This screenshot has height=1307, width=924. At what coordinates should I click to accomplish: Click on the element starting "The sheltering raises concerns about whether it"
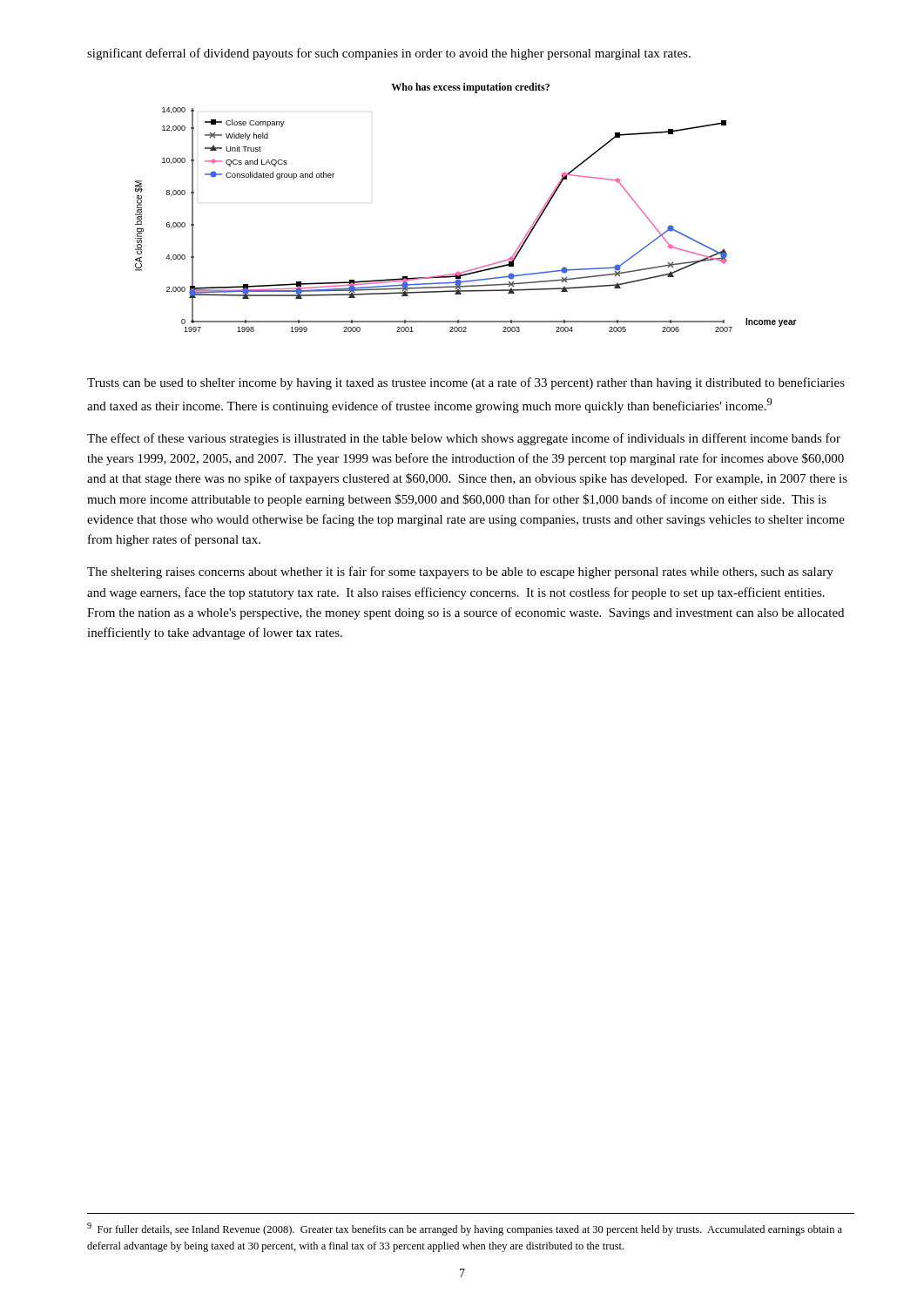466,602
